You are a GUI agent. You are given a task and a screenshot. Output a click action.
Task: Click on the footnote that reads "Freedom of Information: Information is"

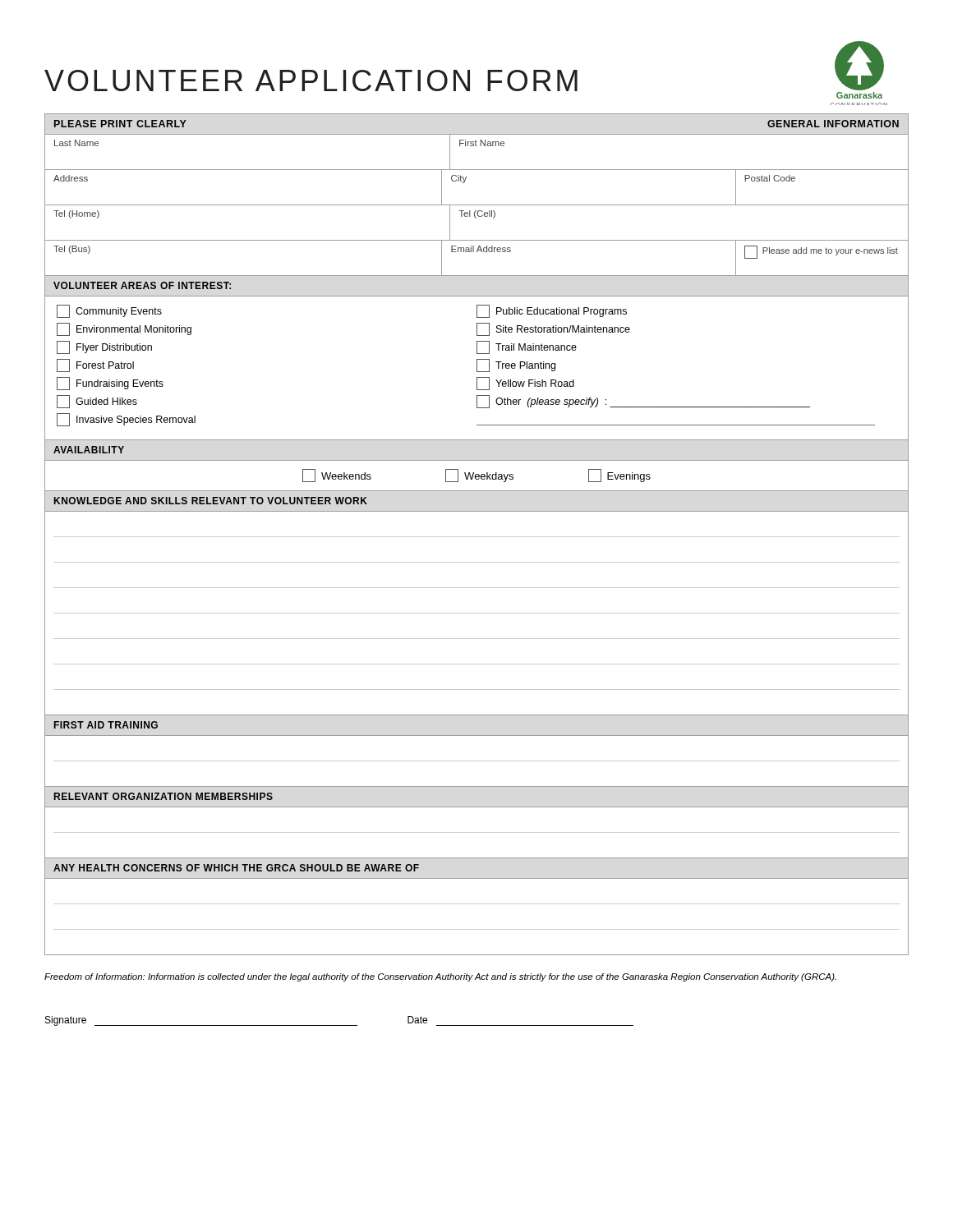tap(441, 977)
